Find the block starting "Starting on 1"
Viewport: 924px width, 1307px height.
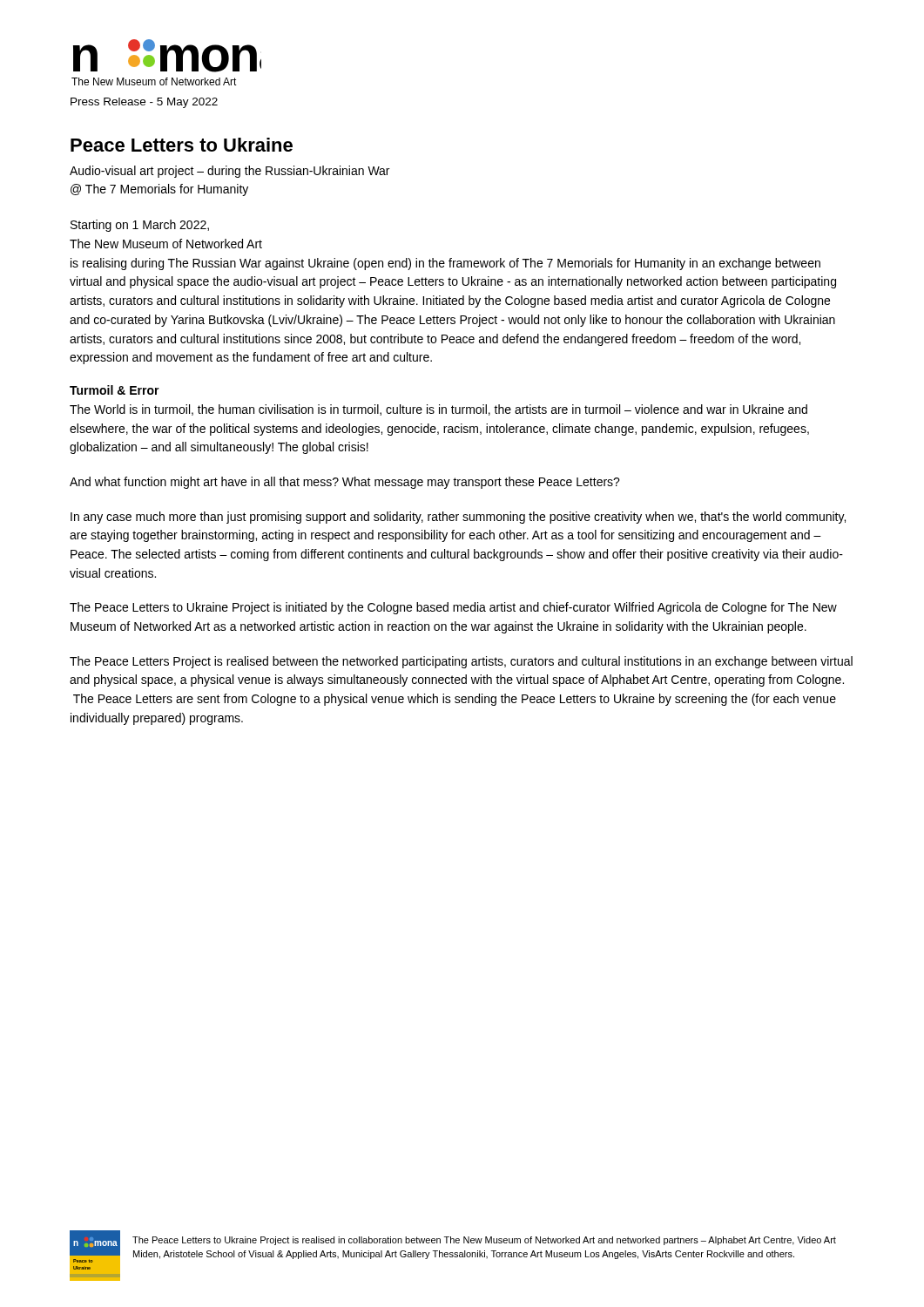453,291
